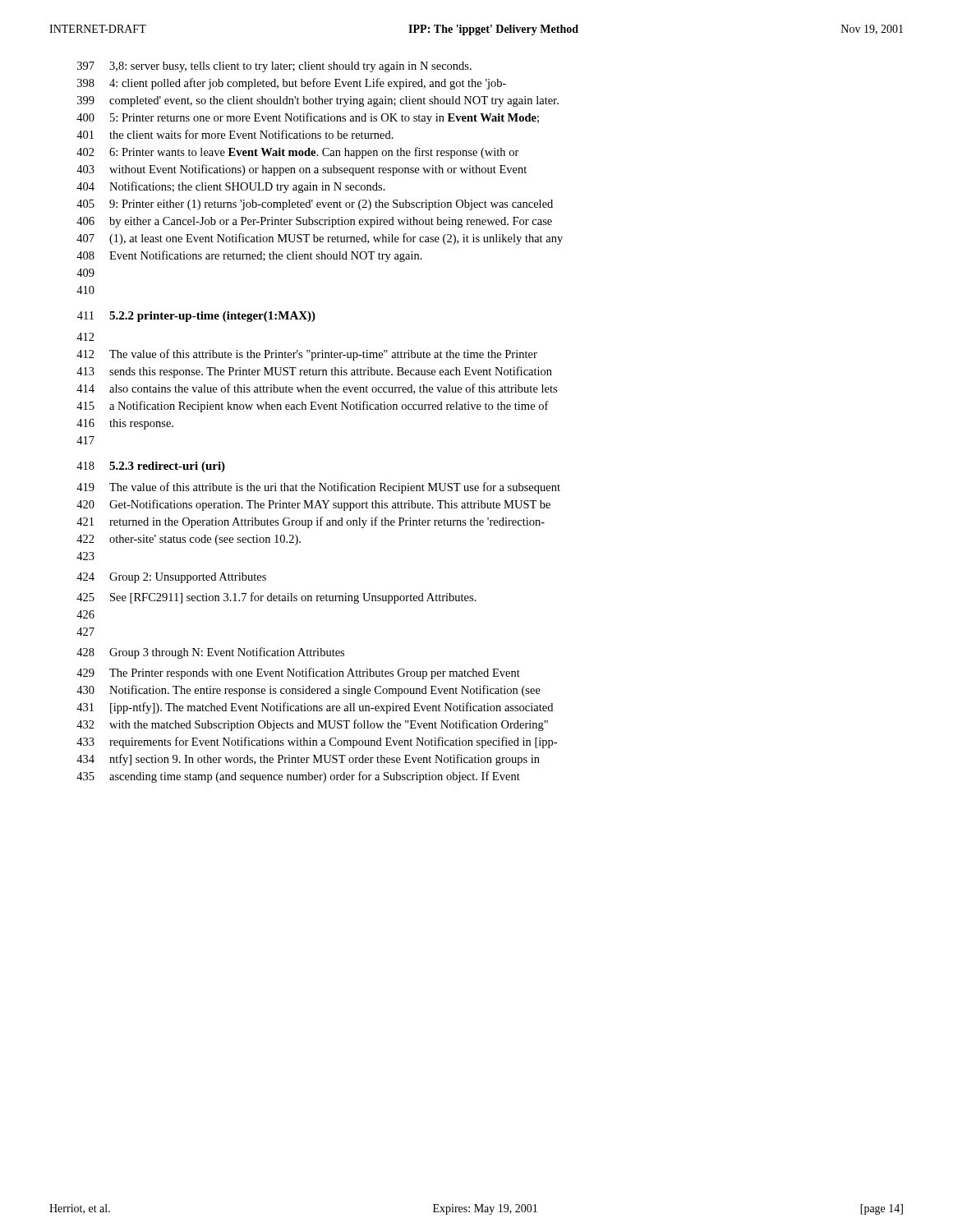Locate the block of text that opens with "402 6: Printer wants to leave"

[x=476, y=152]
